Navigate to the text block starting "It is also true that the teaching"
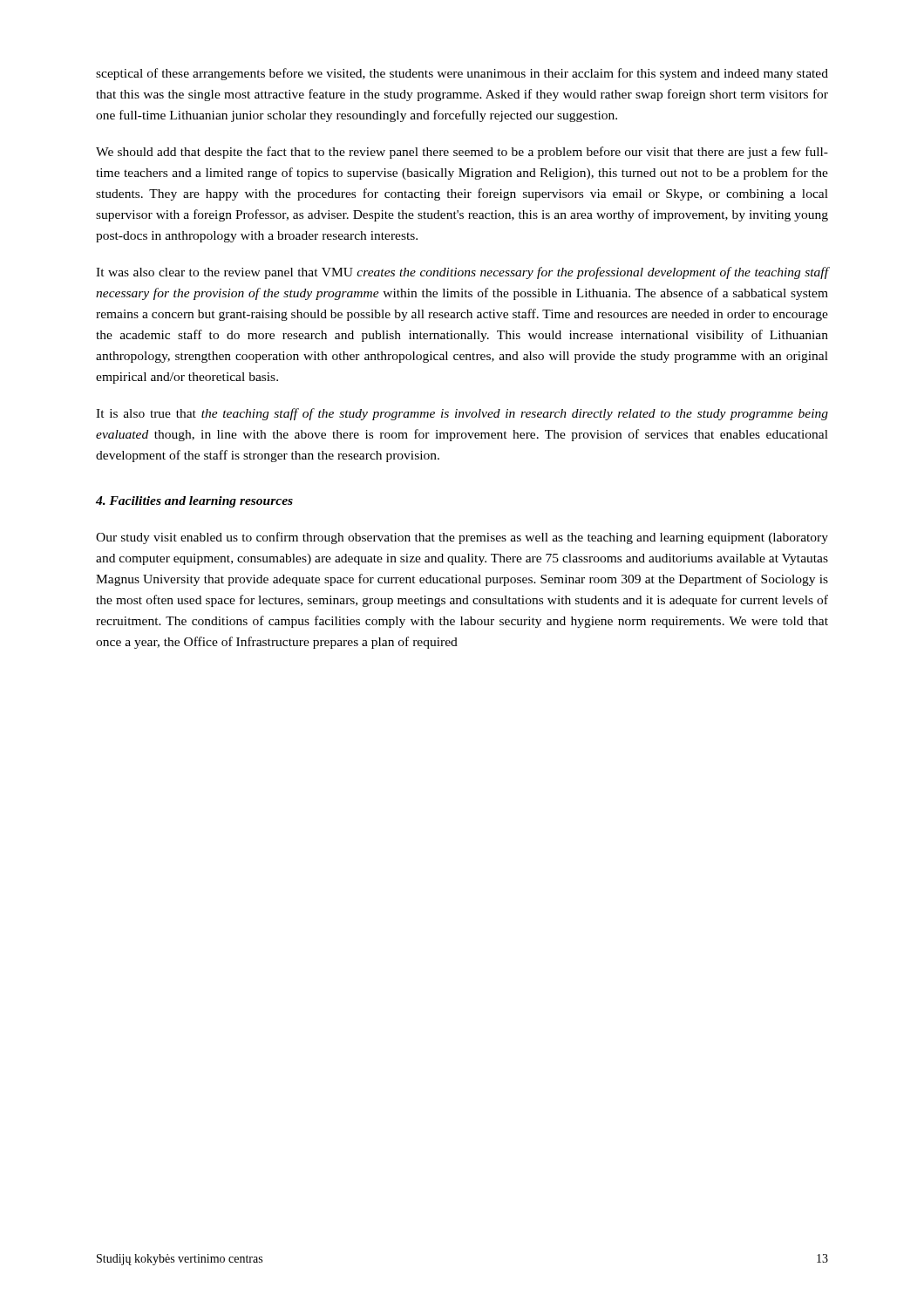This screenshot has height=1308, width=924. [462, 434]
